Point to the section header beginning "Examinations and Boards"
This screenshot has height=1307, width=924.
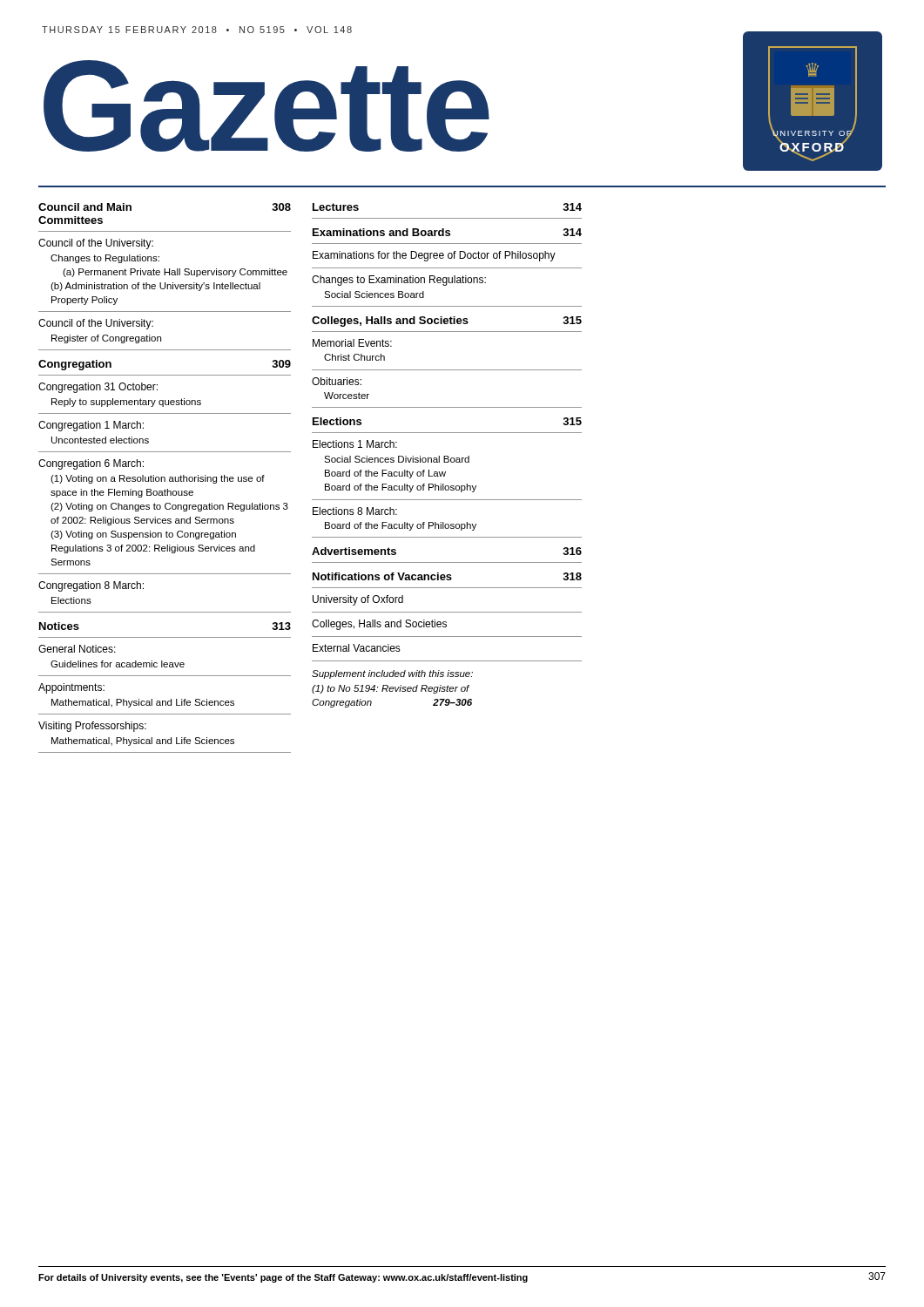[x=447, y=232]
